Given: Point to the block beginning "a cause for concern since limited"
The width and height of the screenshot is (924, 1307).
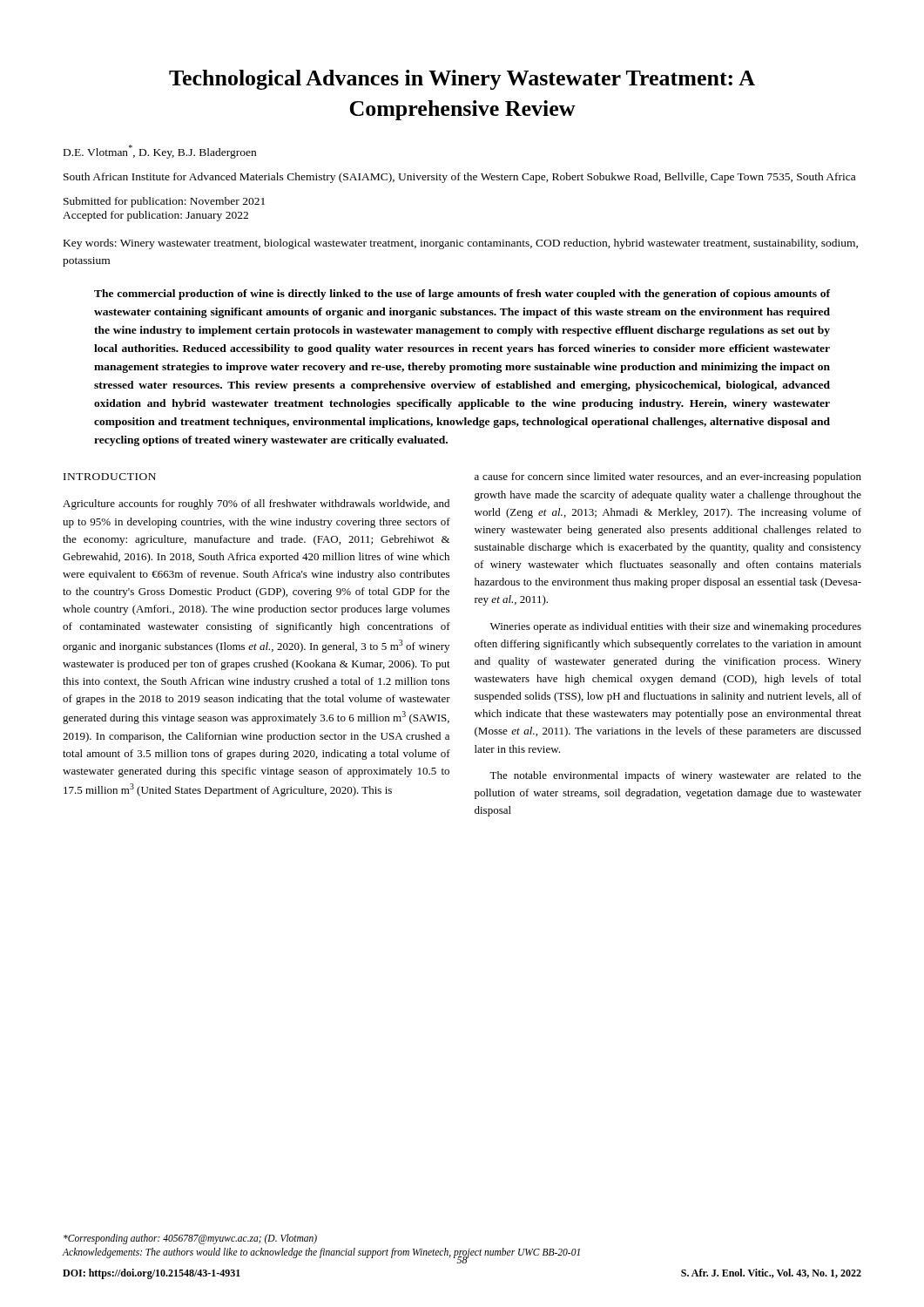Looking at the screenshot, I should pyautogui.click(x=668, y=644).
